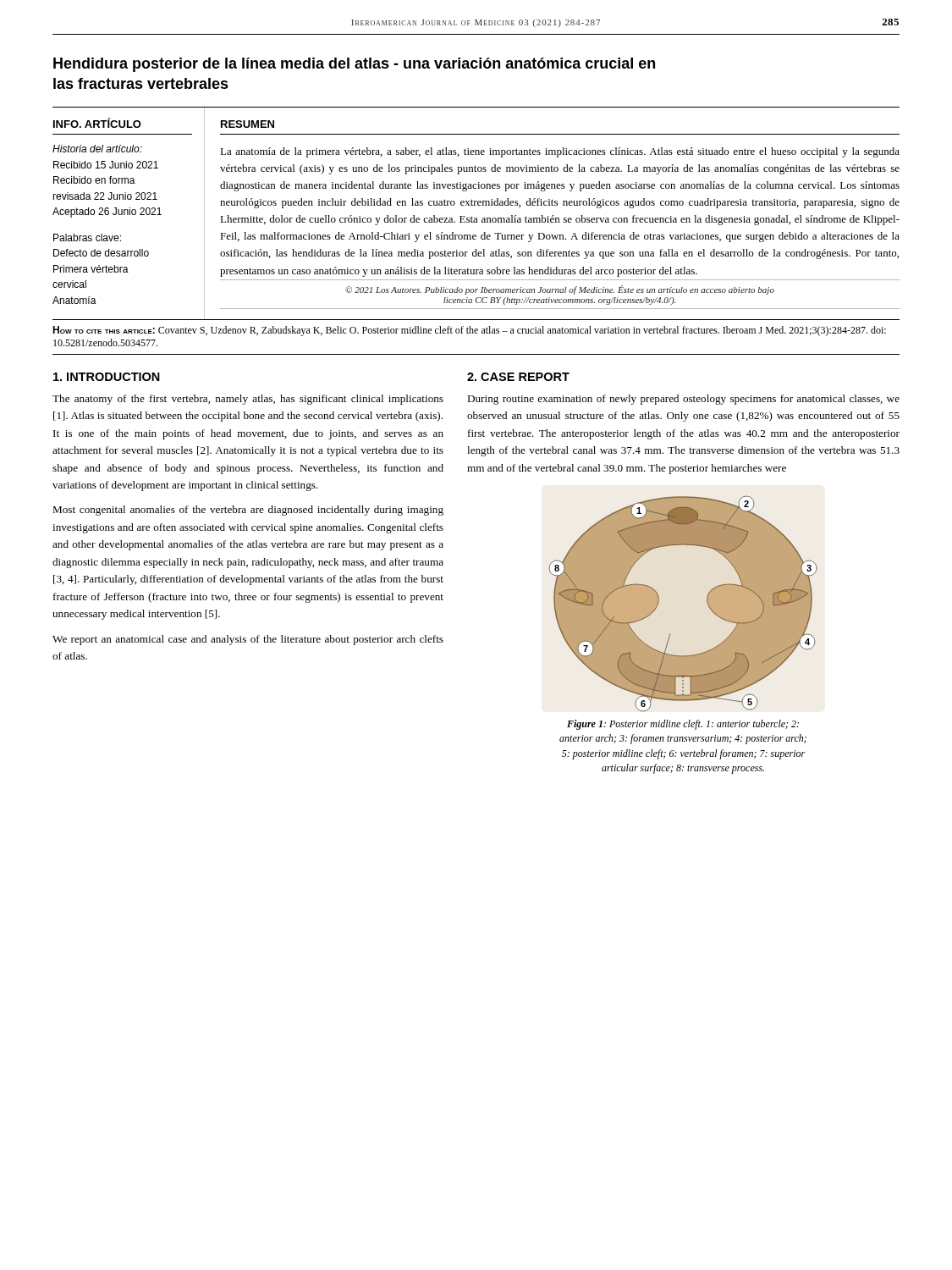Image resolution: width=952 pixels, height=1270 pixels.
Task: Click the passage that begins "We report an"
Action: 248,647
